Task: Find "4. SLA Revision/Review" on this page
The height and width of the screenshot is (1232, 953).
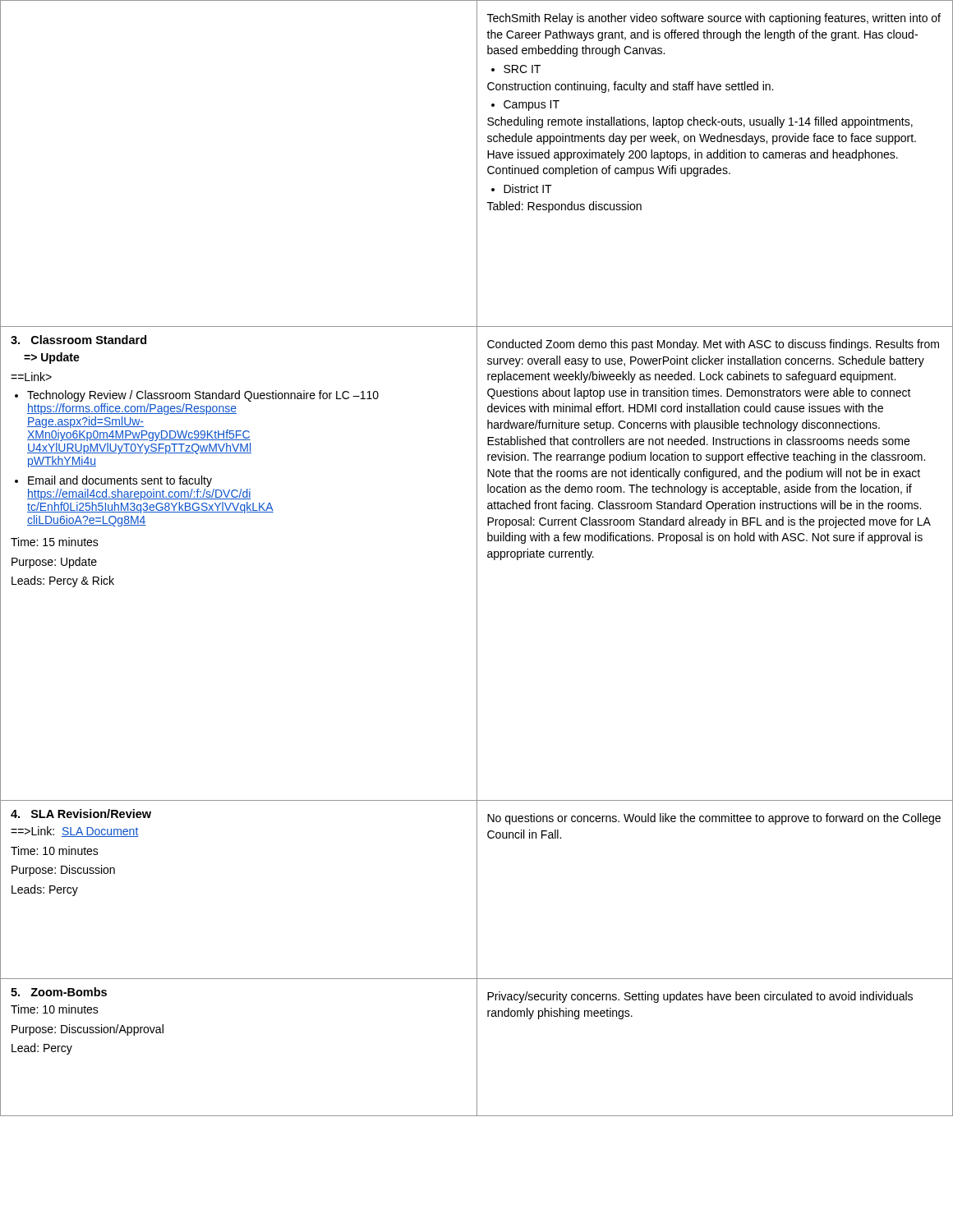Action: [81, 814]
